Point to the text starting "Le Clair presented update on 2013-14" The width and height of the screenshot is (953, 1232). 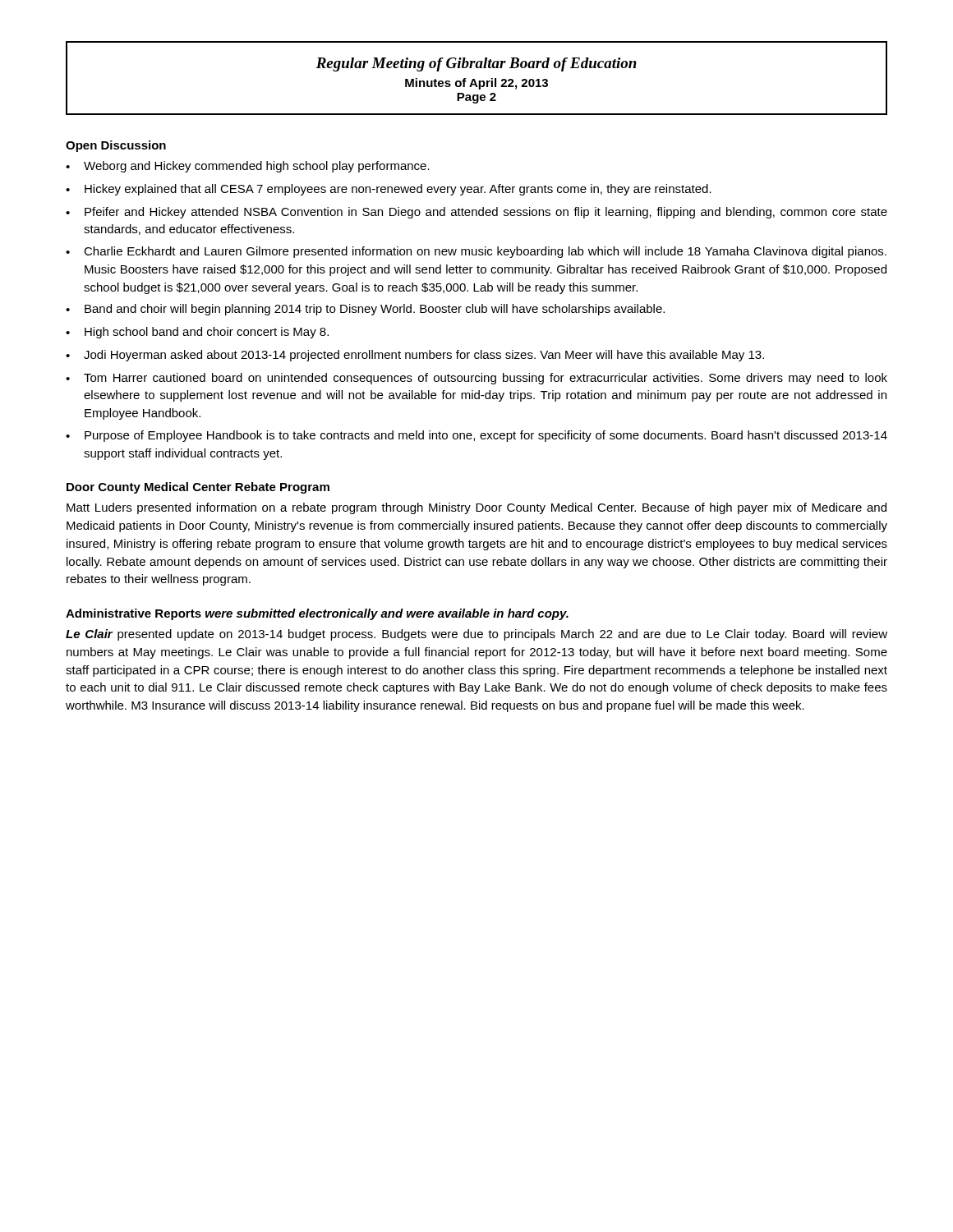[476, 669]
